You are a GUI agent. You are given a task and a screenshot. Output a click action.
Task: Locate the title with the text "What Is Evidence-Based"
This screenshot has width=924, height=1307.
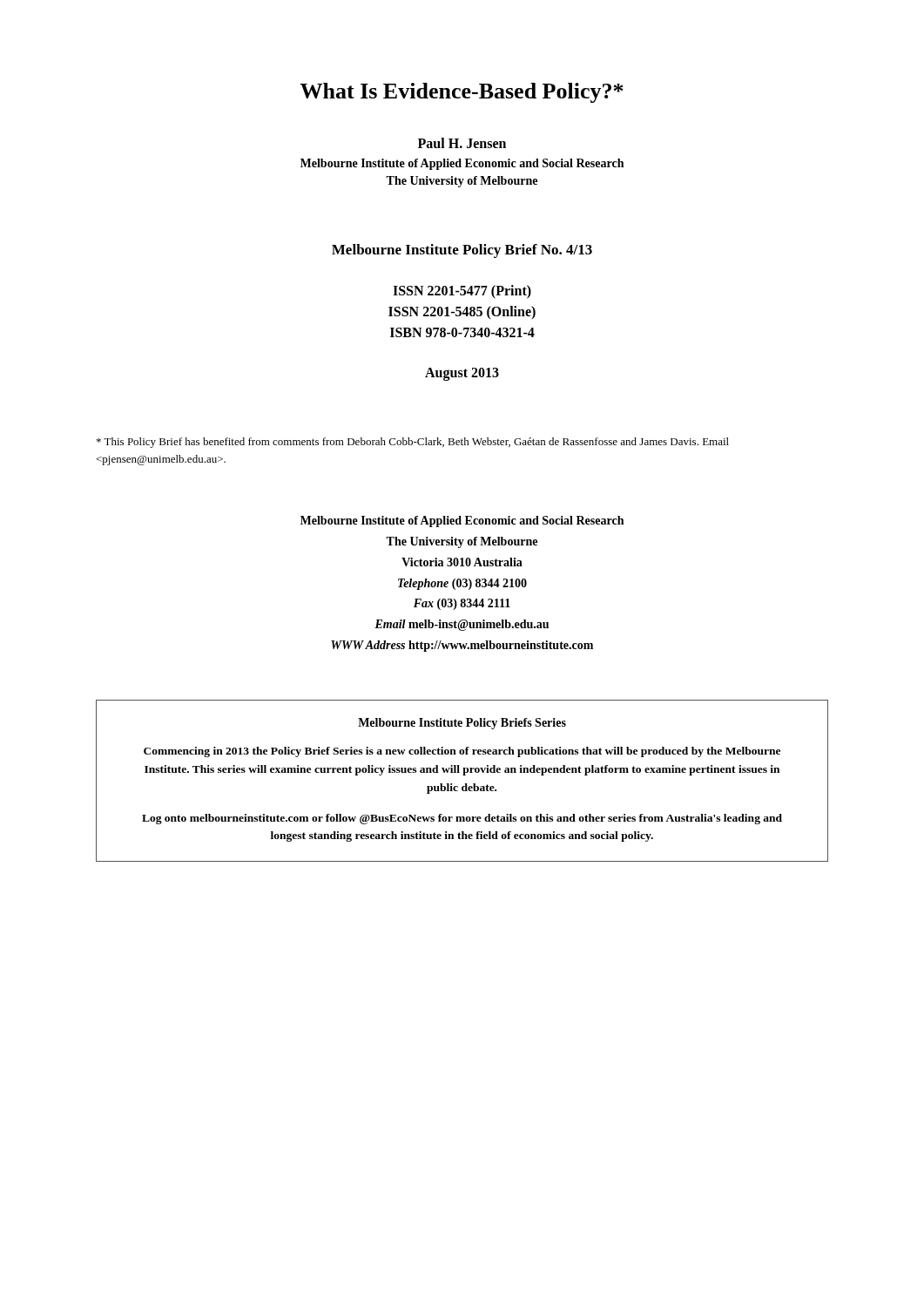tap(462, 91)
